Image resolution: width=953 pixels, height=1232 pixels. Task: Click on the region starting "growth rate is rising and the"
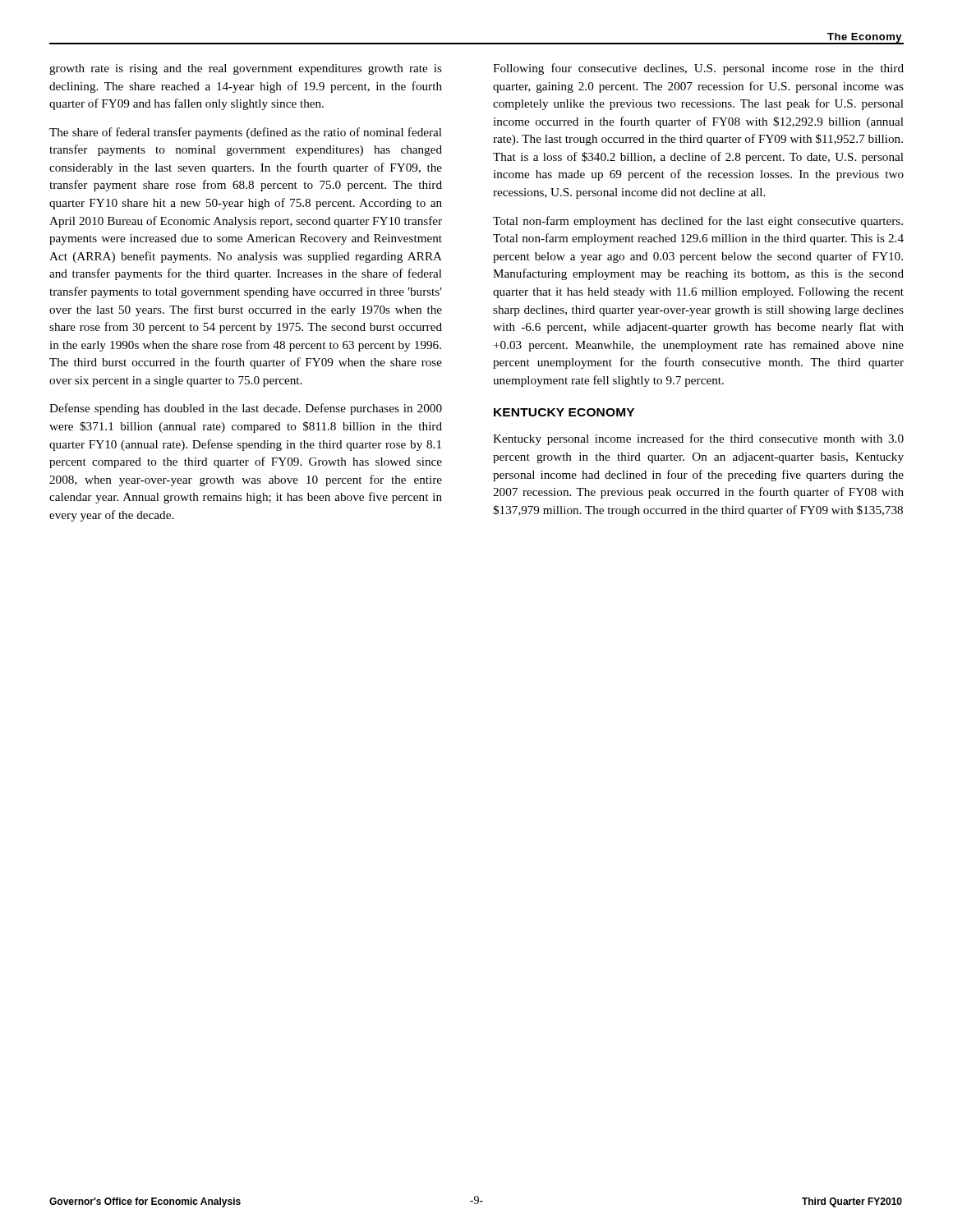coord(246,86)
